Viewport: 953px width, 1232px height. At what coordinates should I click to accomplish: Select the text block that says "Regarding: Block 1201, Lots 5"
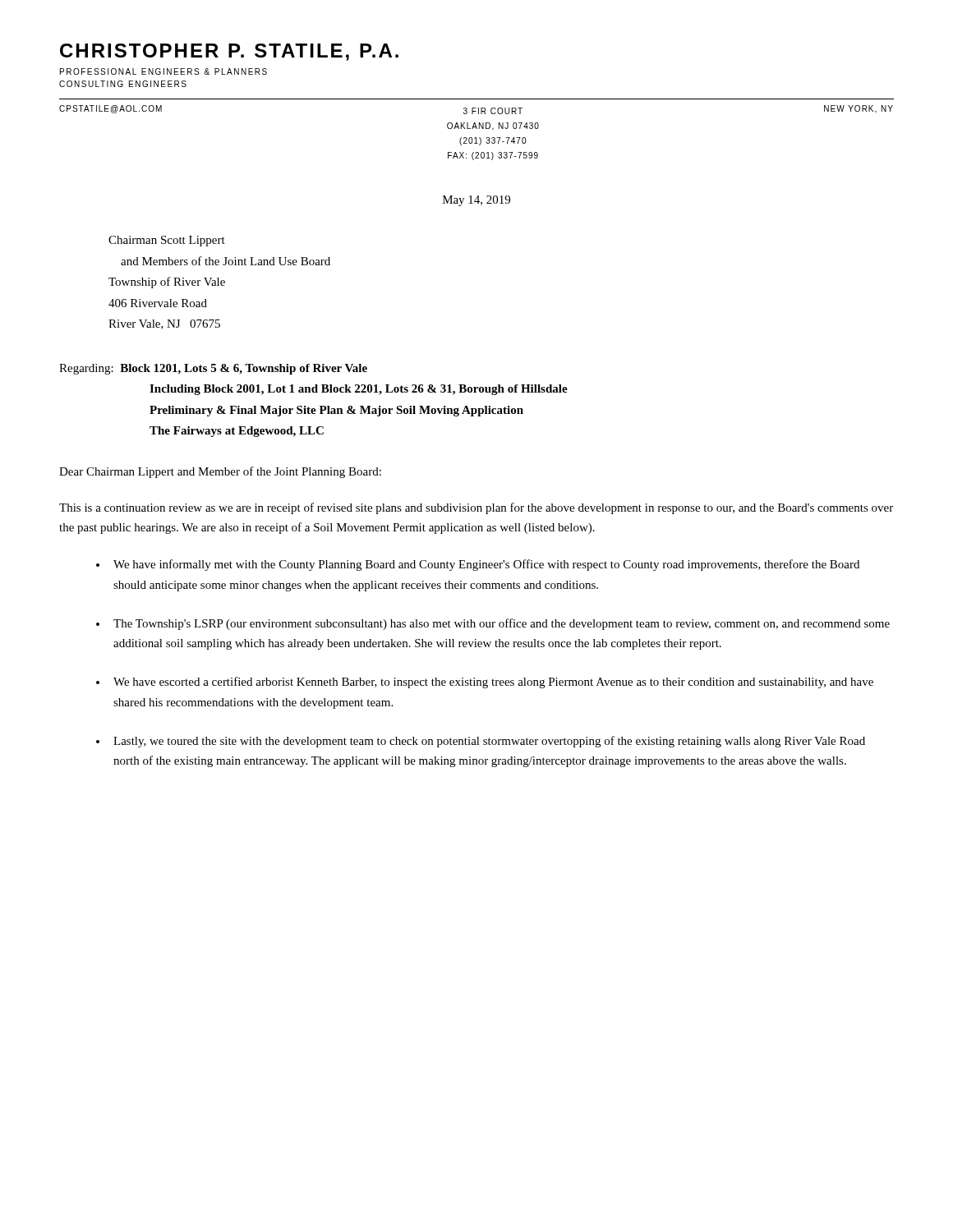coord(476,401)
